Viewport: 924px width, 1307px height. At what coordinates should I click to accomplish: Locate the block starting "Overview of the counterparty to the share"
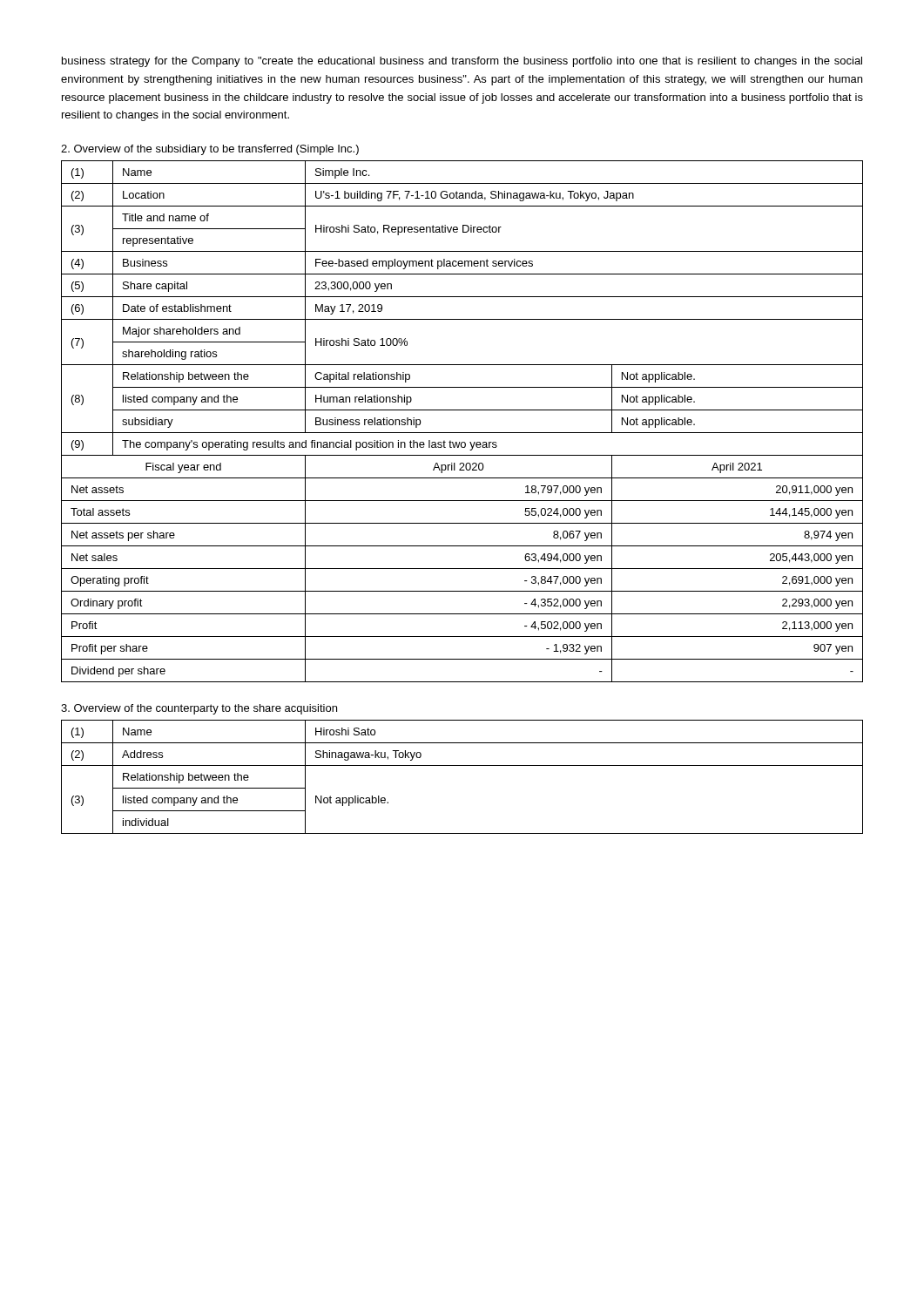[199, 708]
